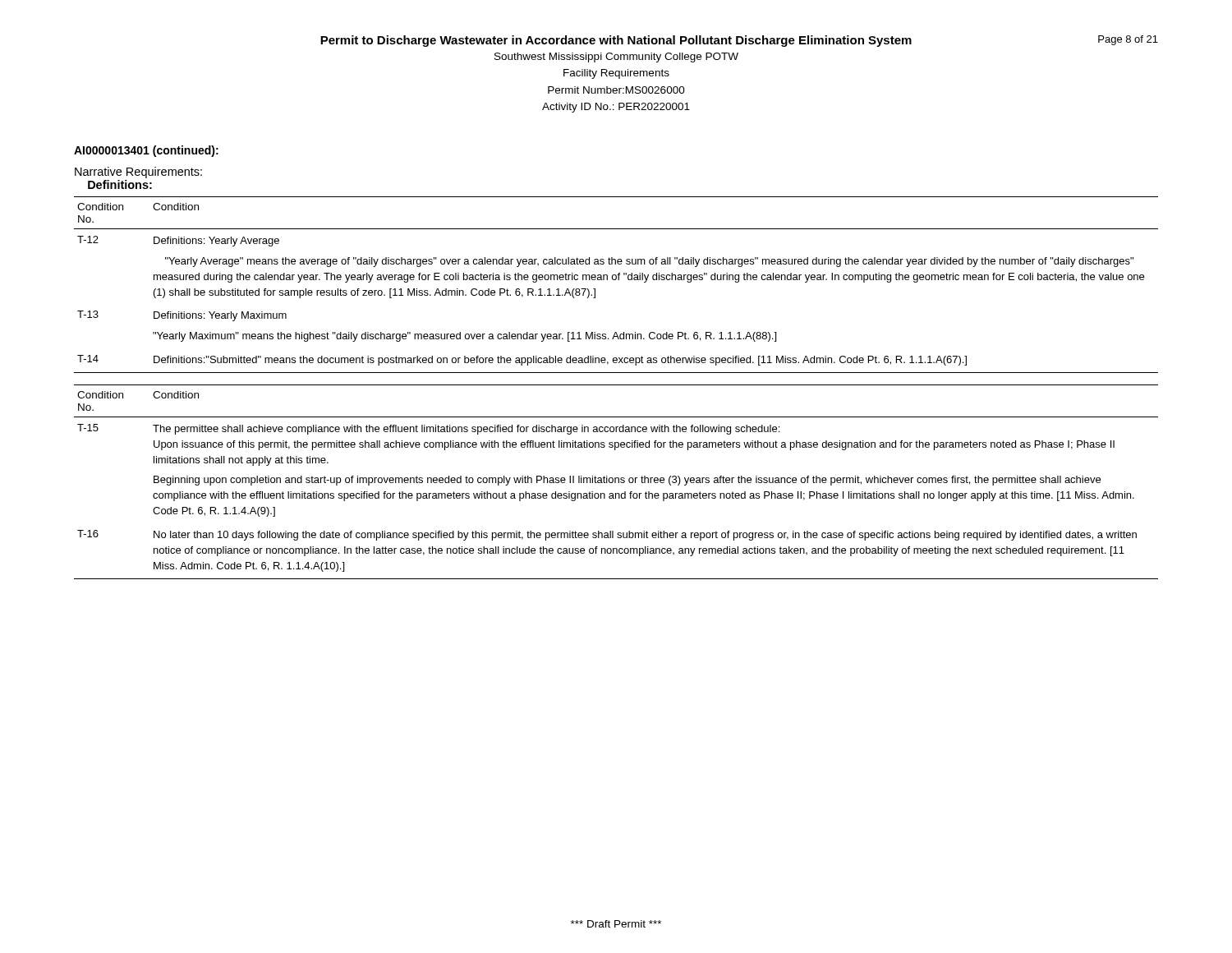1232x953 pixels.
Task: Find the section header that reads "AI0000013401 (continued):"
Action: coord(146,150)
